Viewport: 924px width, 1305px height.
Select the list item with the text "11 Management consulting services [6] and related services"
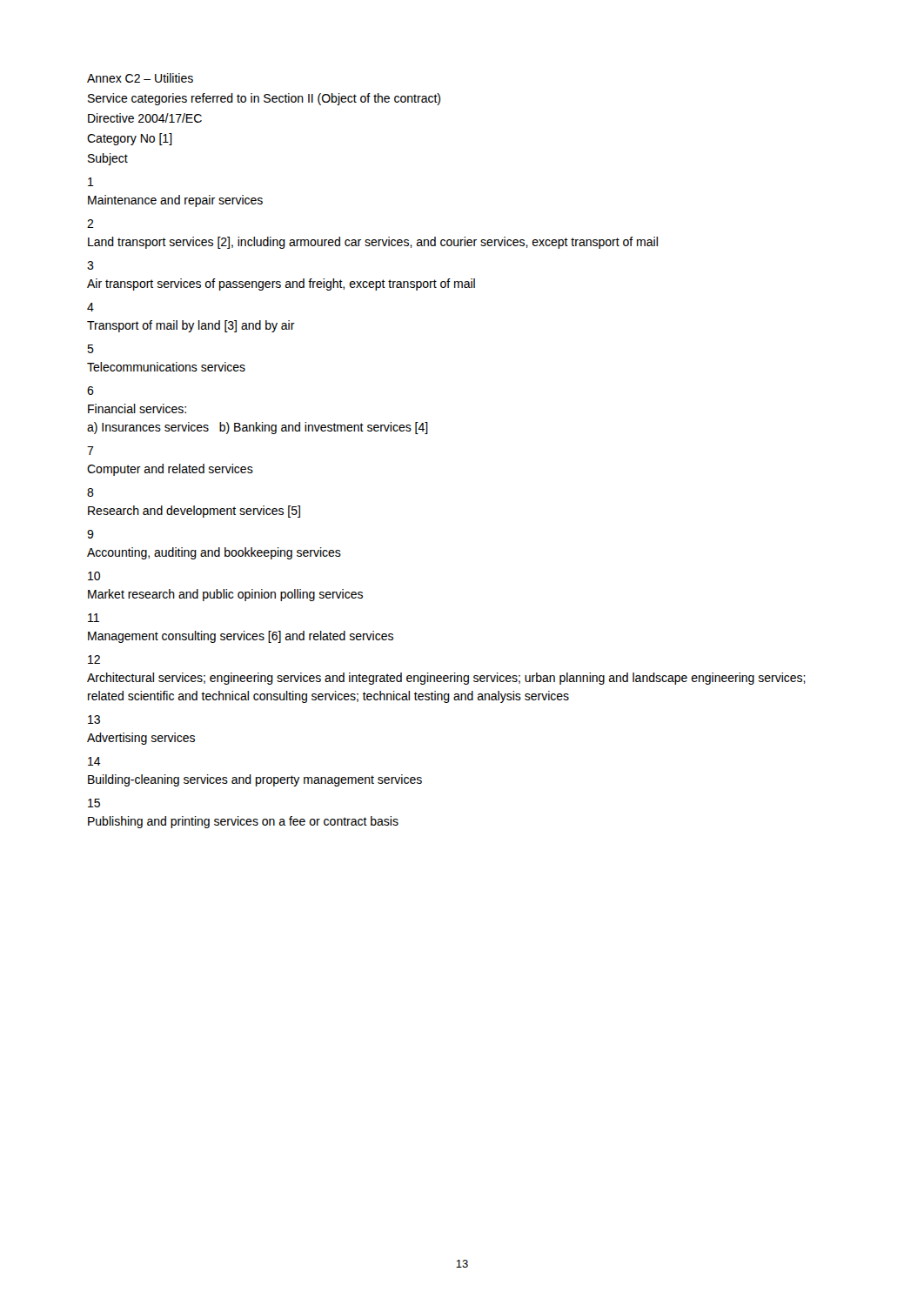click(x=94, y=618)
